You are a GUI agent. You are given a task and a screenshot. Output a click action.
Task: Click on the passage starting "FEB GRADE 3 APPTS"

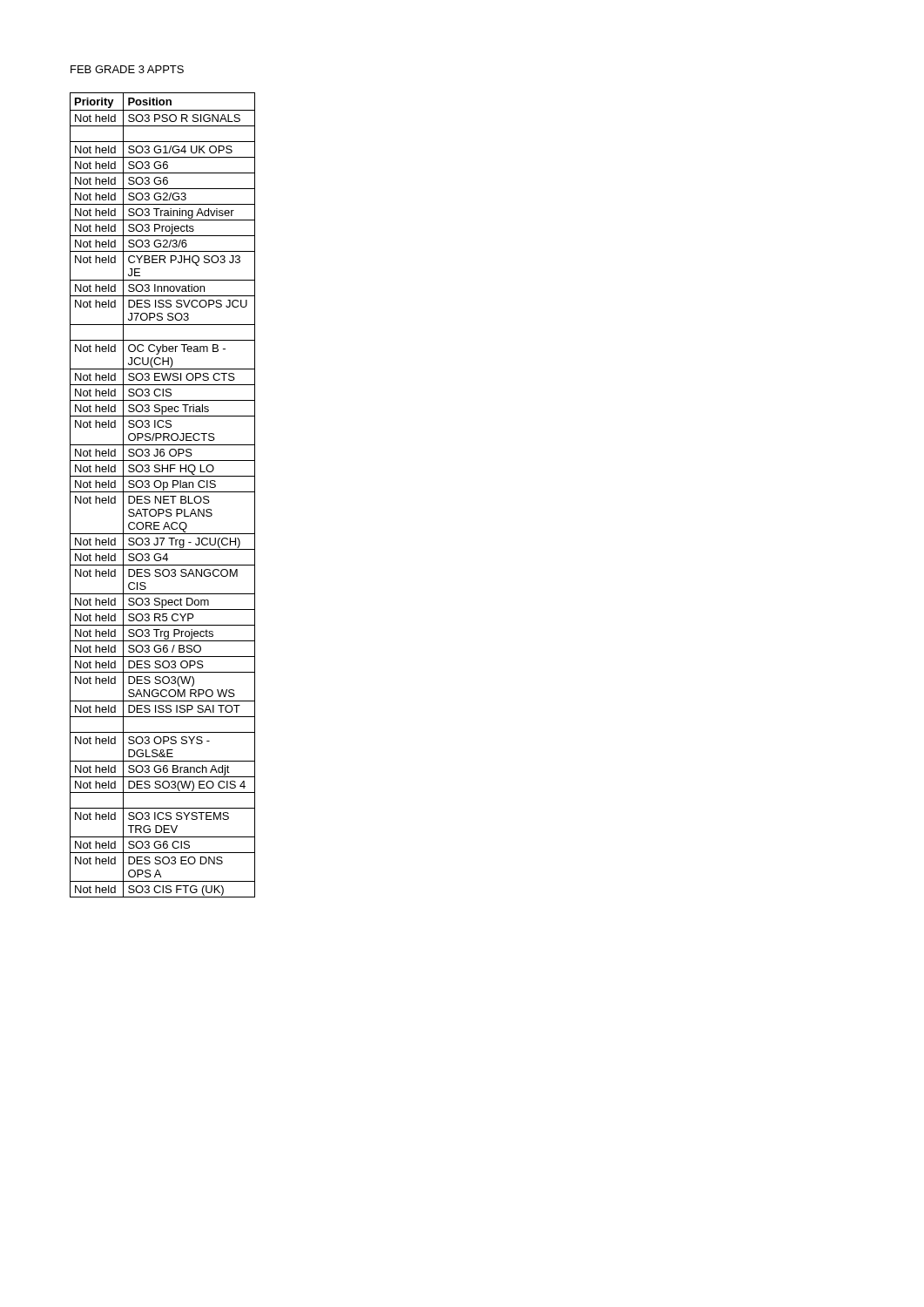pos(127,69)
